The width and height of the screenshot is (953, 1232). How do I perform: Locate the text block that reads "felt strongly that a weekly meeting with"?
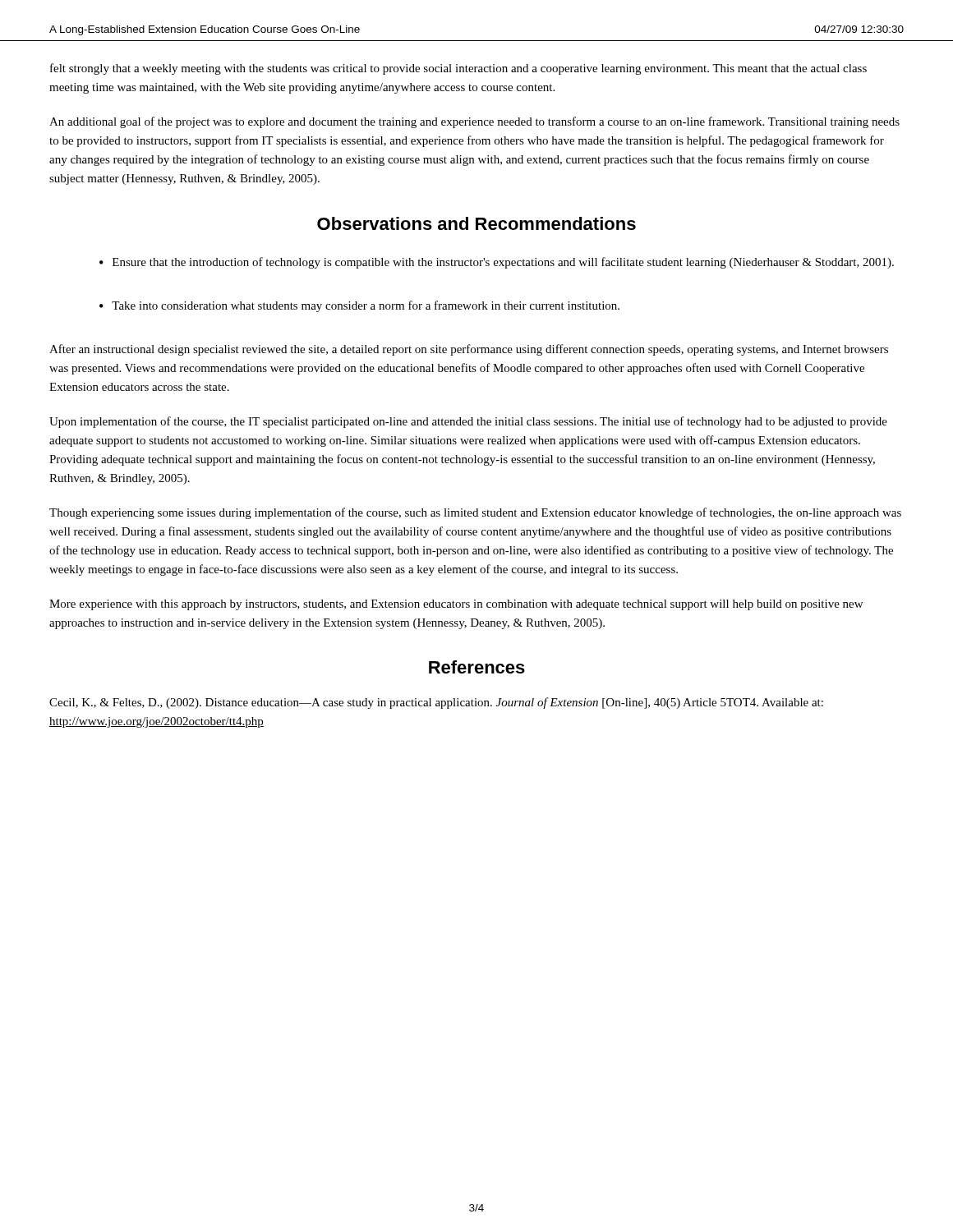[458, 78]
